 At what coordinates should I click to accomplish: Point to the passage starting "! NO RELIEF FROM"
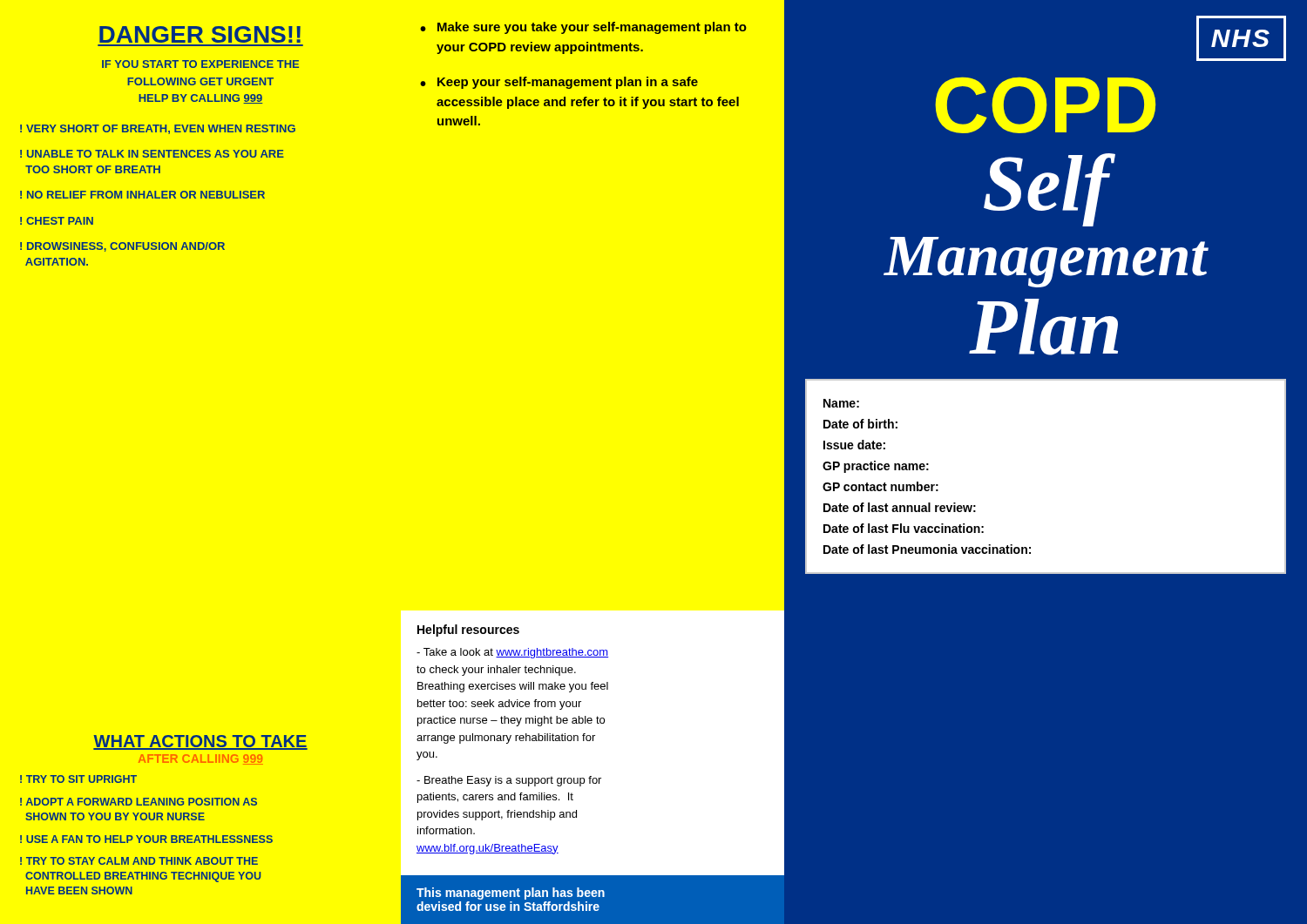[x=142, y=195]
